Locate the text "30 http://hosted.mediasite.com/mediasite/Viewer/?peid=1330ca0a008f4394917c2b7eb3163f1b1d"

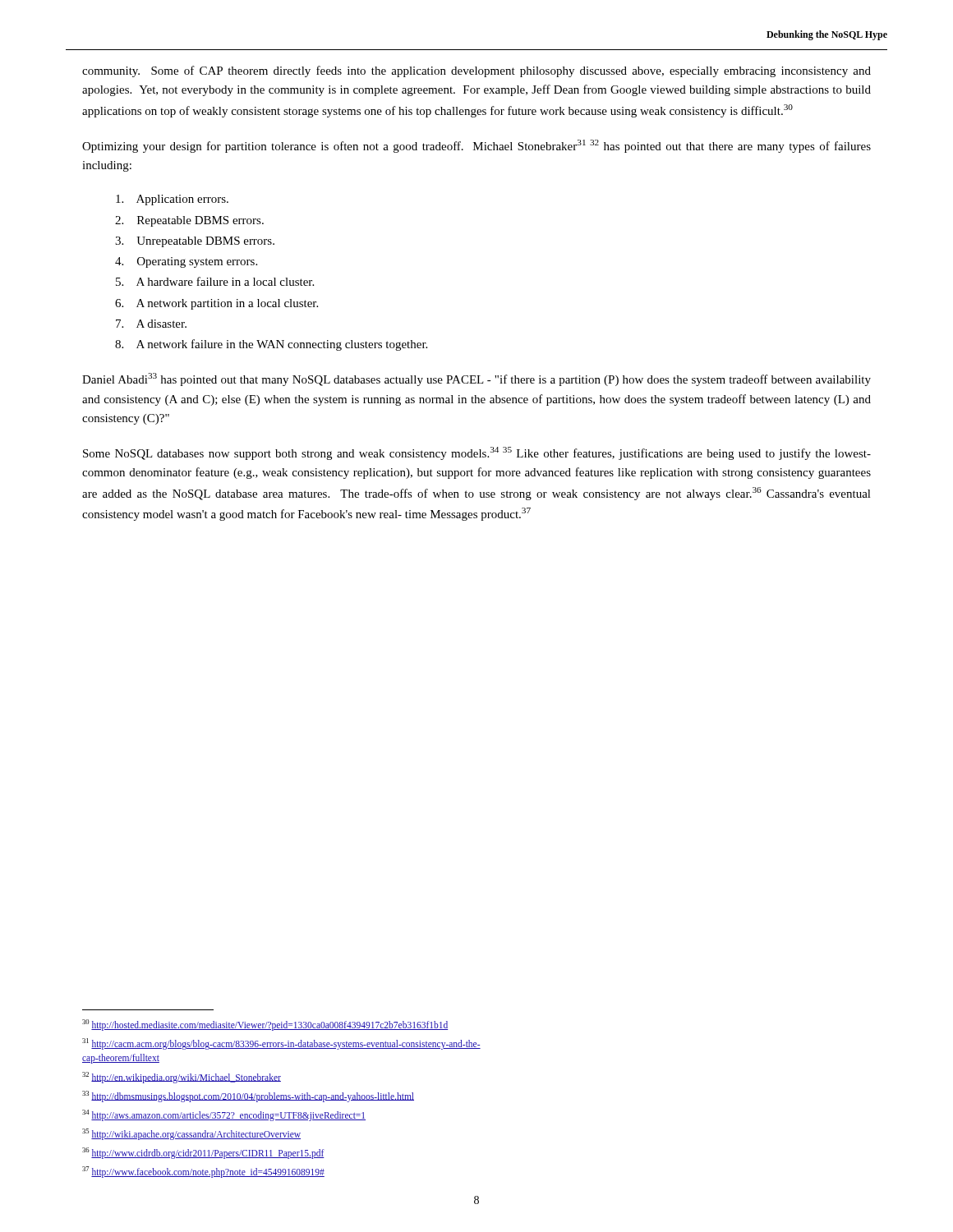265,1024
